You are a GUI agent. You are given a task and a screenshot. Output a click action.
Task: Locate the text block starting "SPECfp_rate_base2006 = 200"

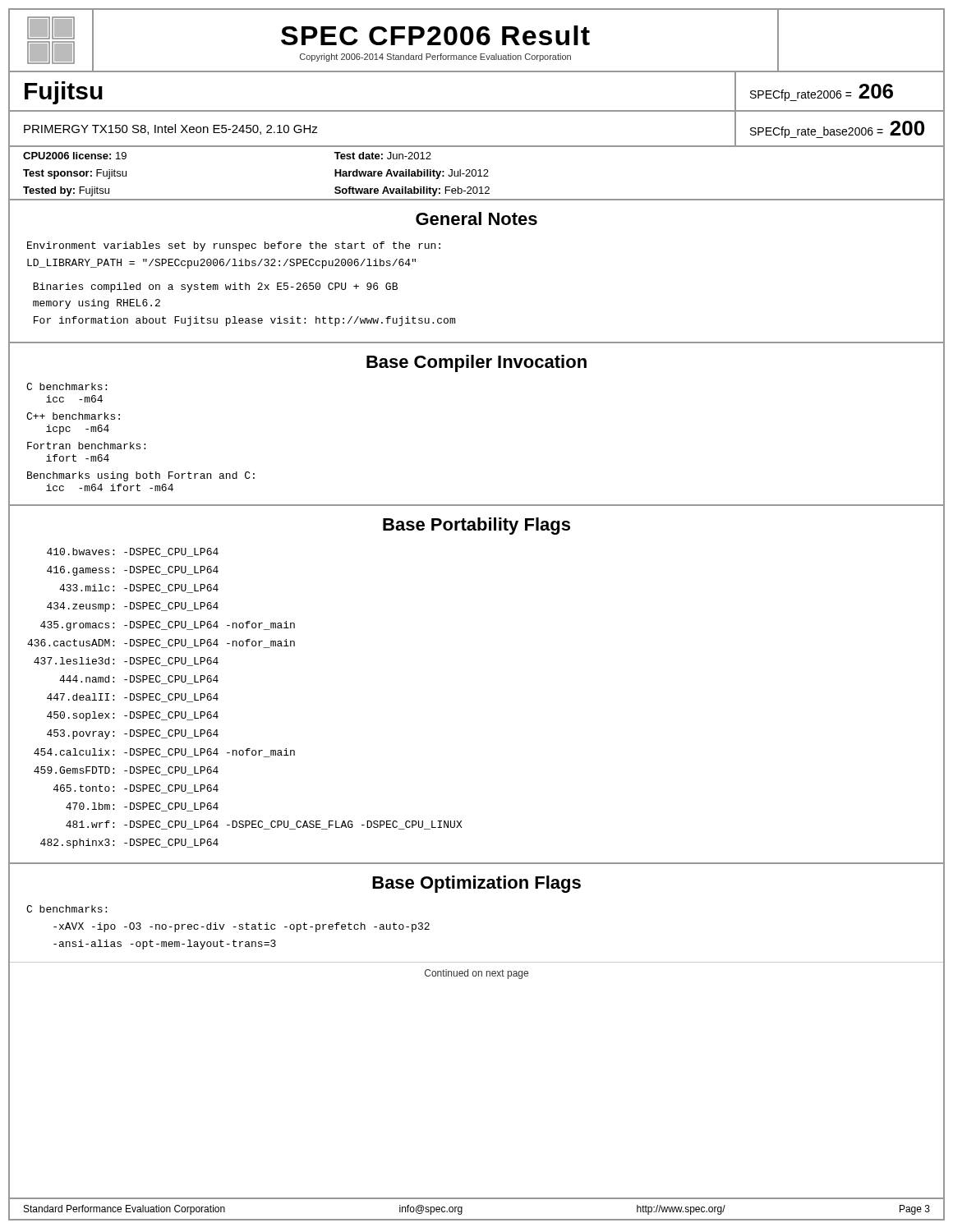837,129
